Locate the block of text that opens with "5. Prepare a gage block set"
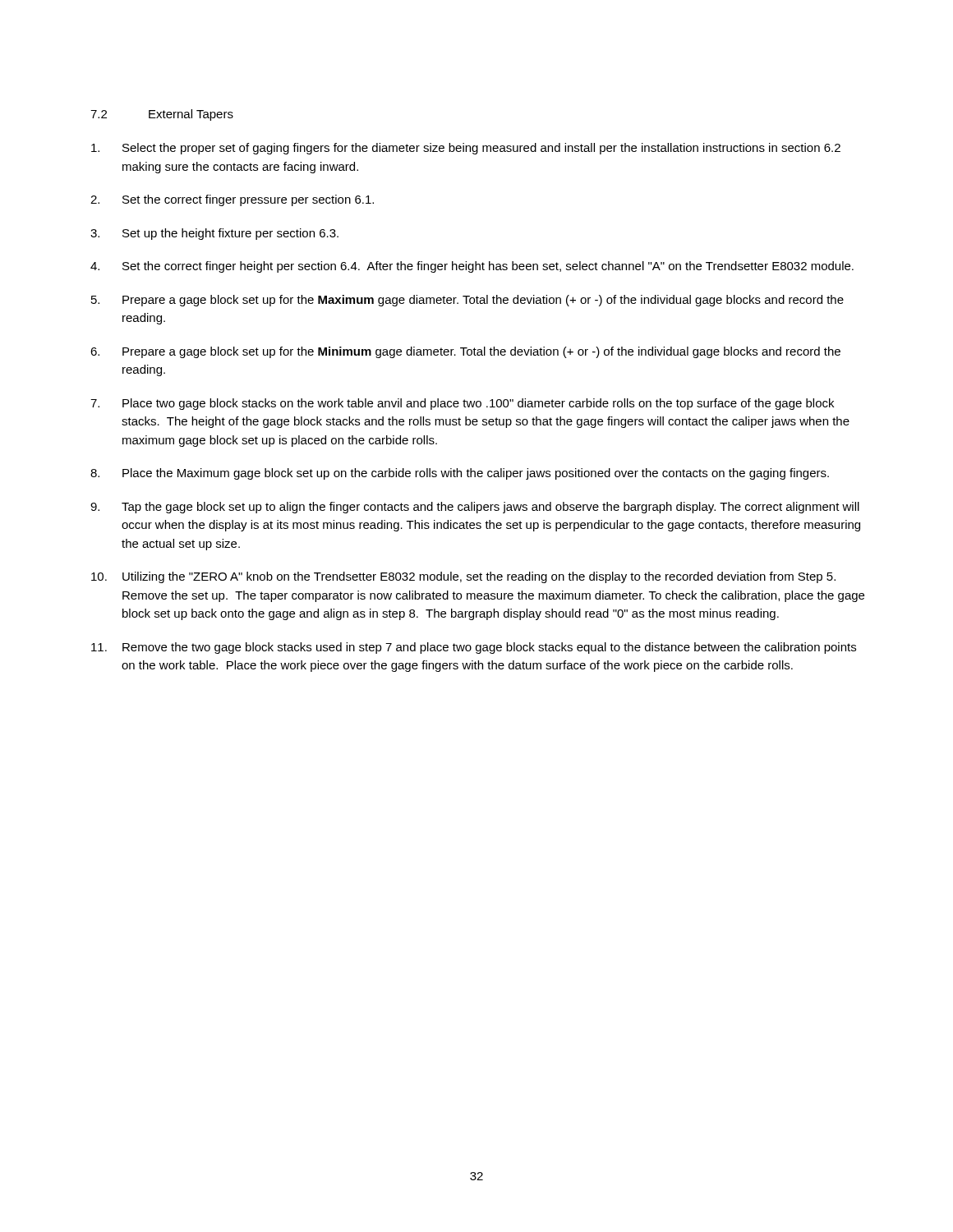The image size is (953, 1232). click(x=481, y=309)
